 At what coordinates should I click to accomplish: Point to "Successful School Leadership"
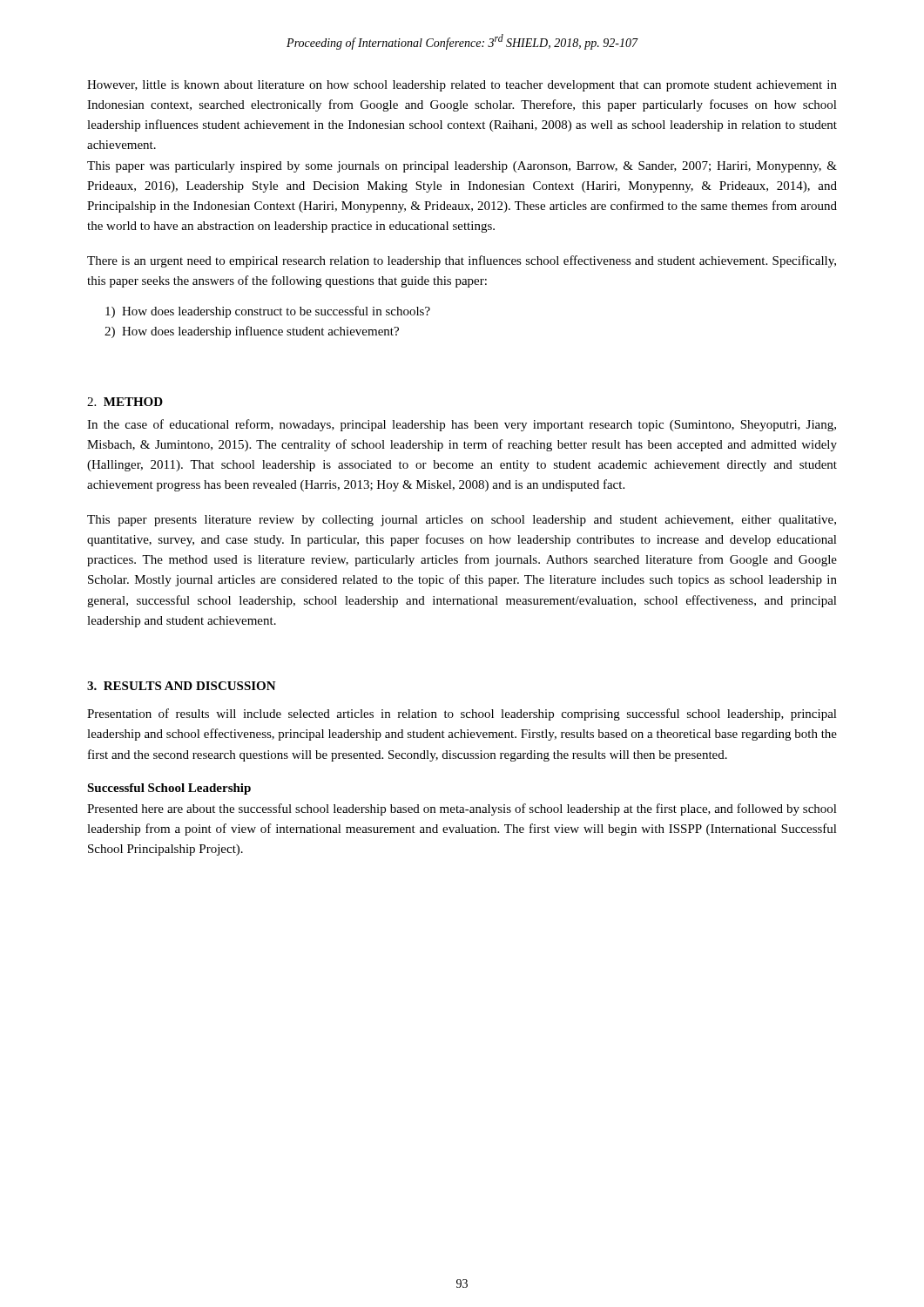tap(169, 788)
